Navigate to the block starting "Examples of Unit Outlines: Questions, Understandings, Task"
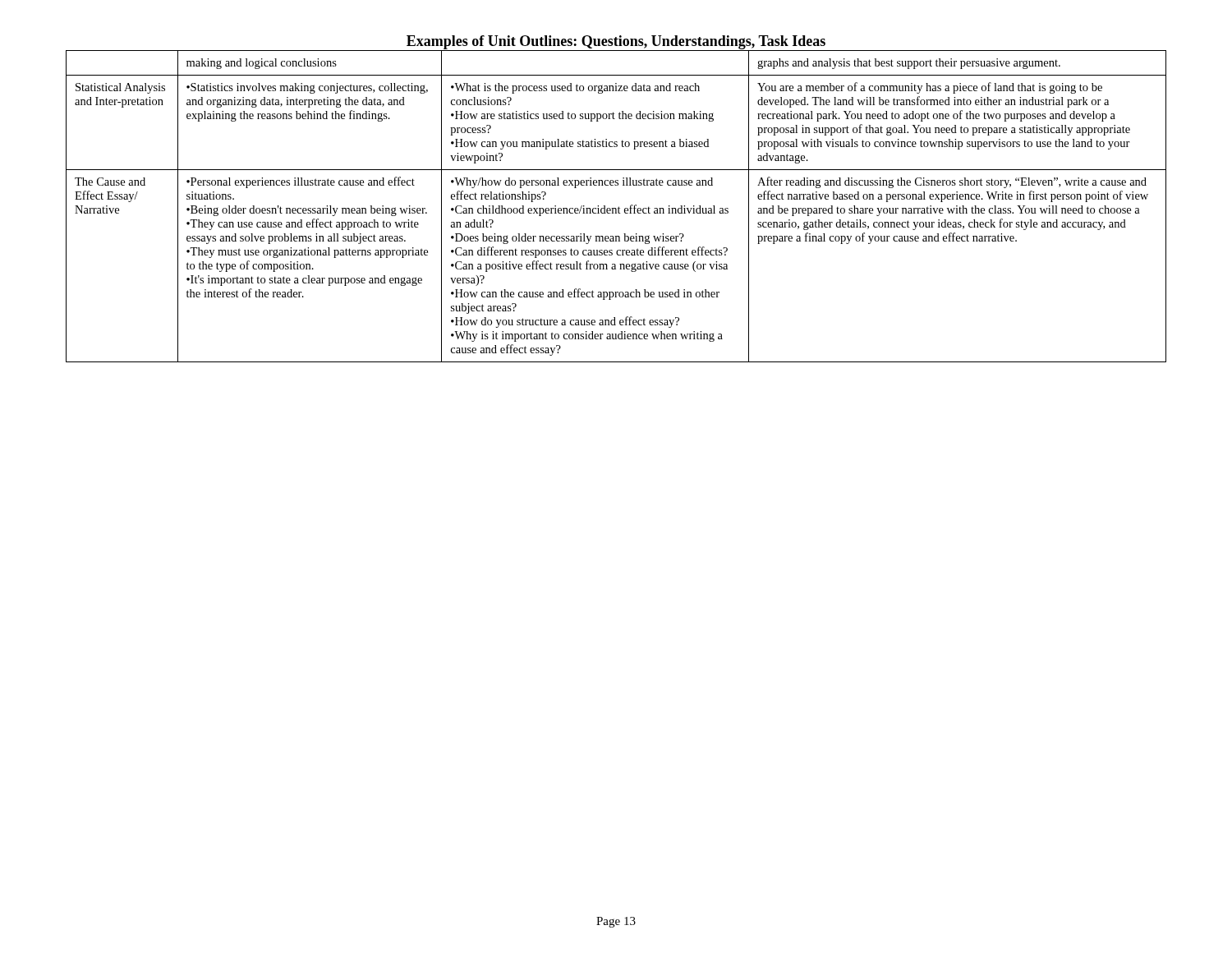The image size is (1232, 953). 616,41
